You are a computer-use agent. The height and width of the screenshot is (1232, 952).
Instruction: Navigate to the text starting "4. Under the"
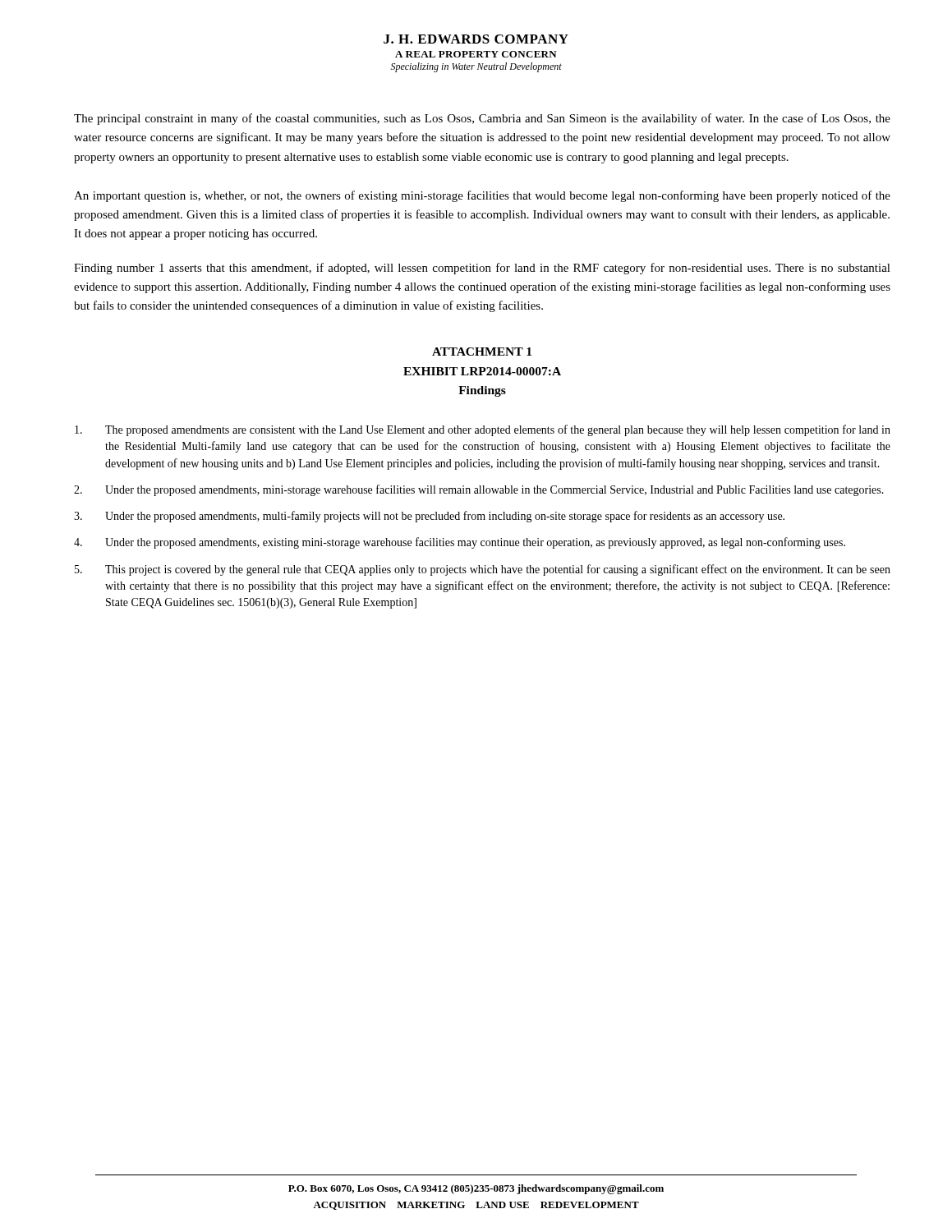[x=482, y=543]
